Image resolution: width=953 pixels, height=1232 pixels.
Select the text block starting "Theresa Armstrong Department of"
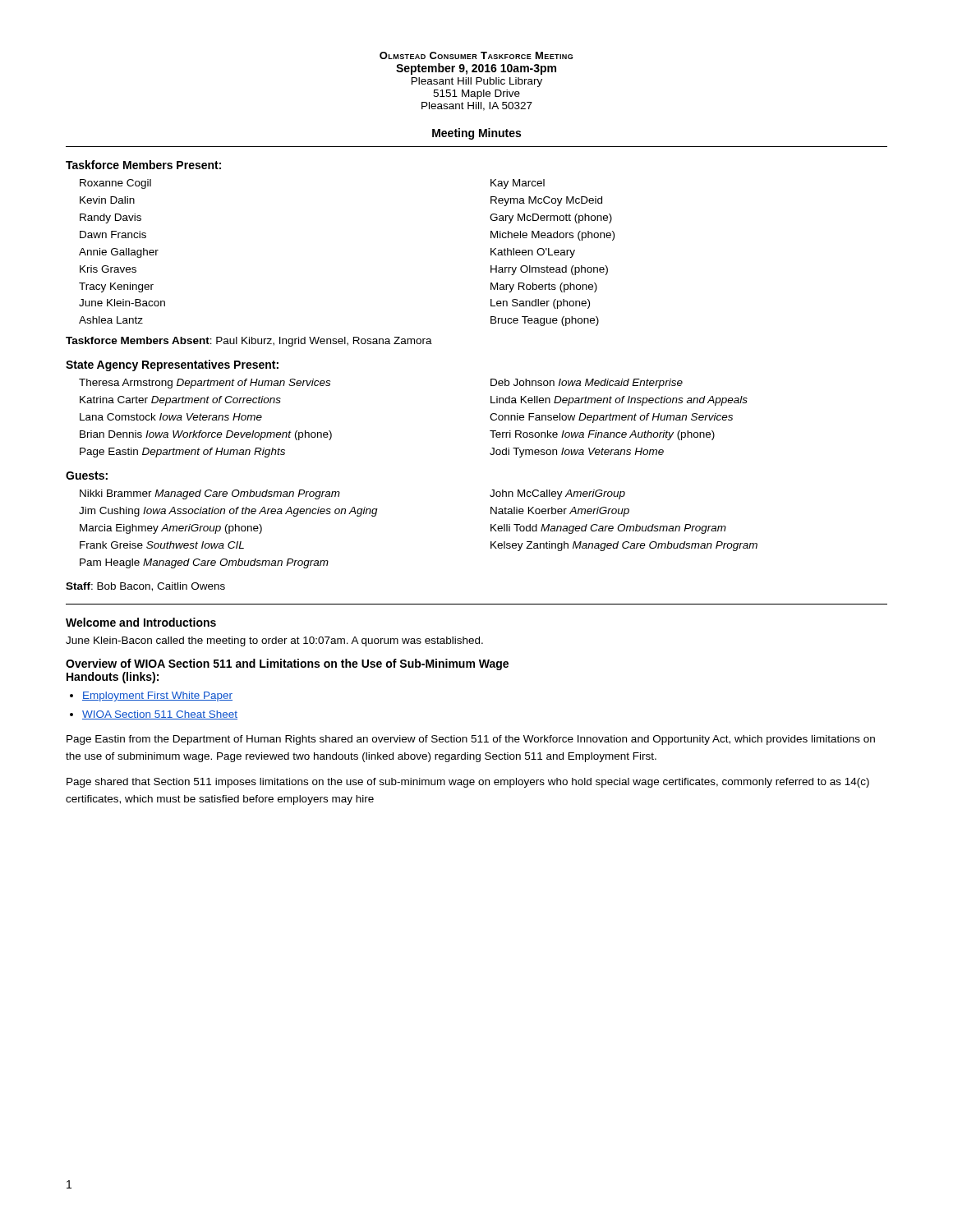tap(217, 383)
